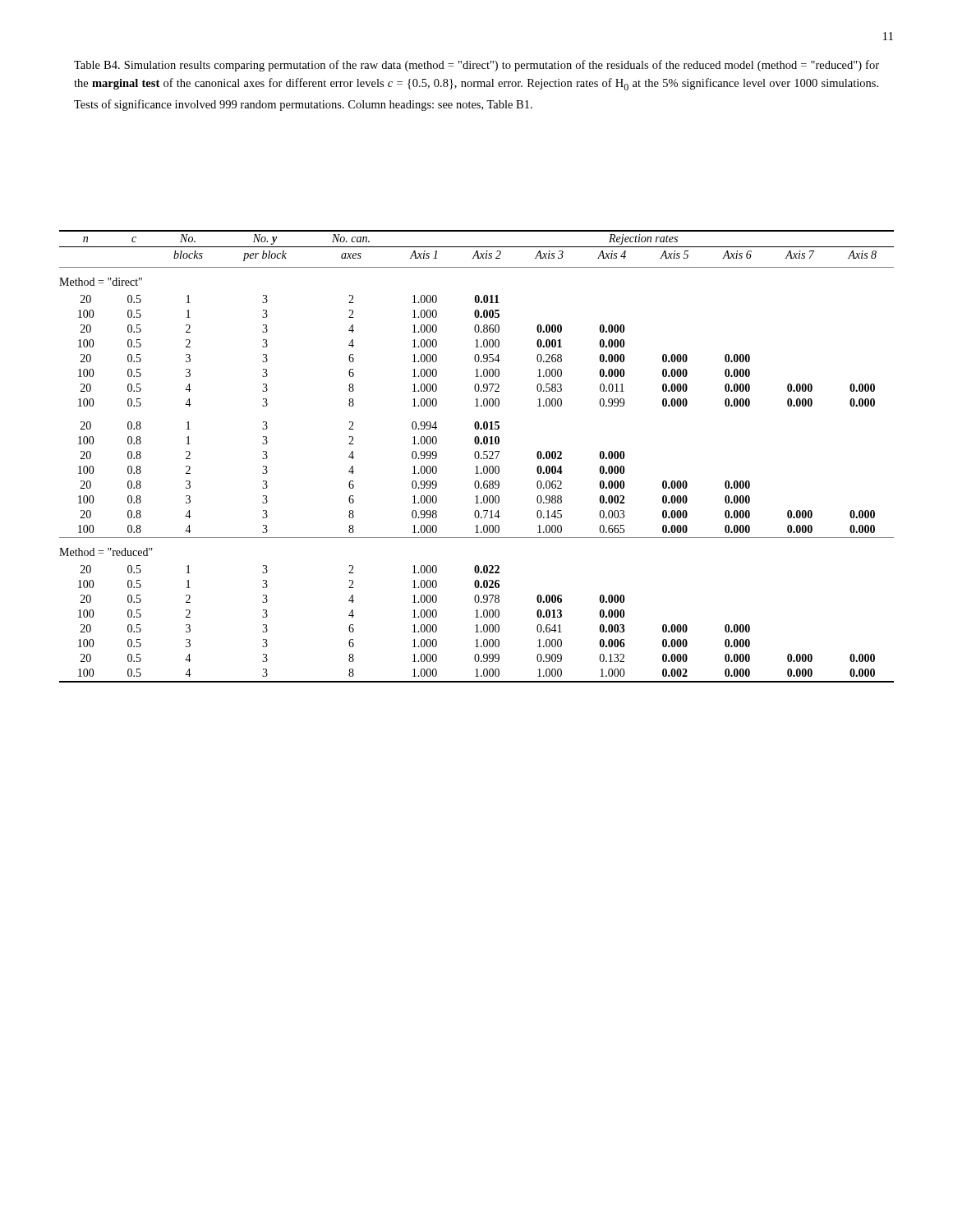Select a table
Screen dimensions: 1232x953
click(476, 456)
